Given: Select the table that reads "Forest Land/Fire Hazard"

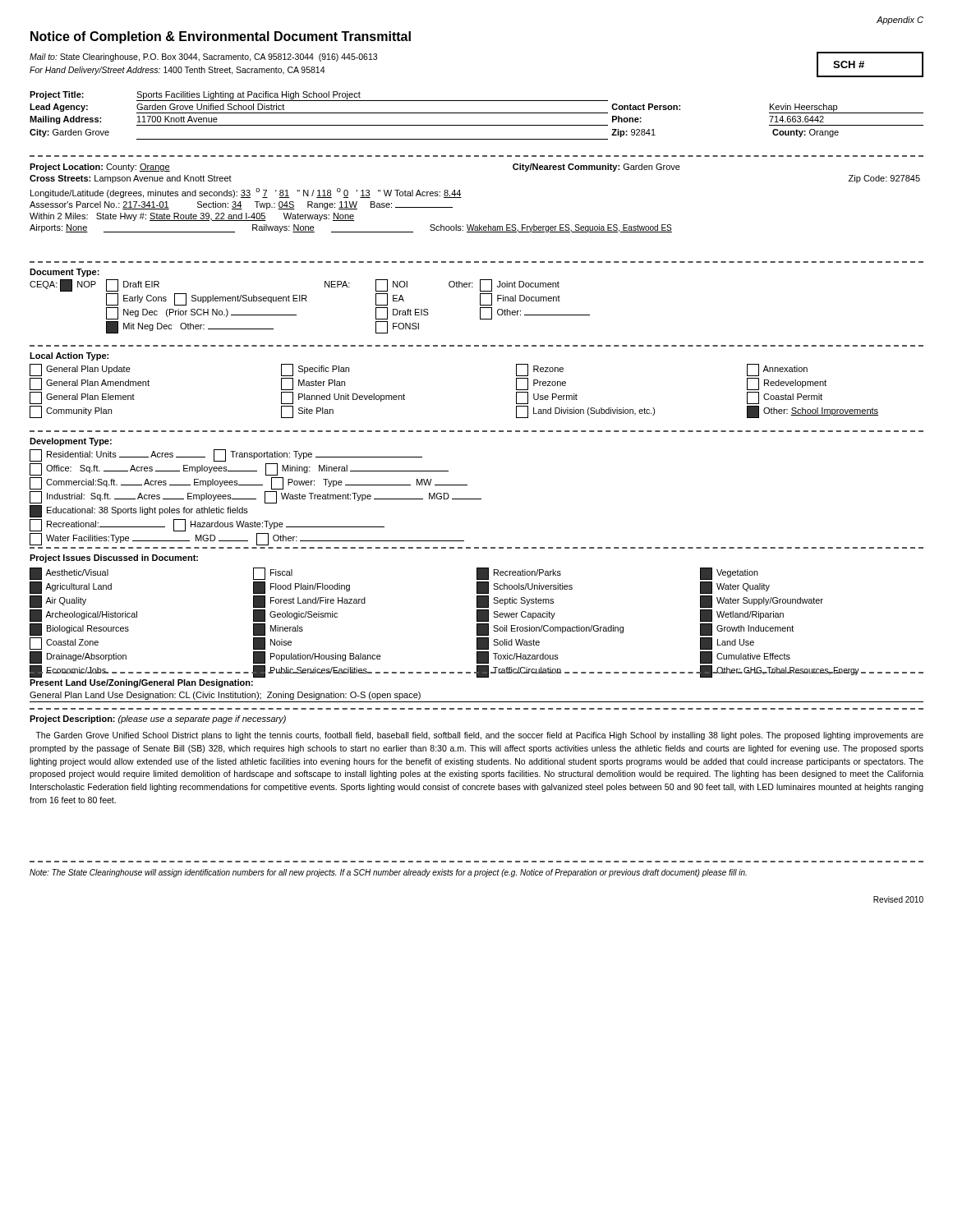Looking at the screenshot, I should [476, 623].
